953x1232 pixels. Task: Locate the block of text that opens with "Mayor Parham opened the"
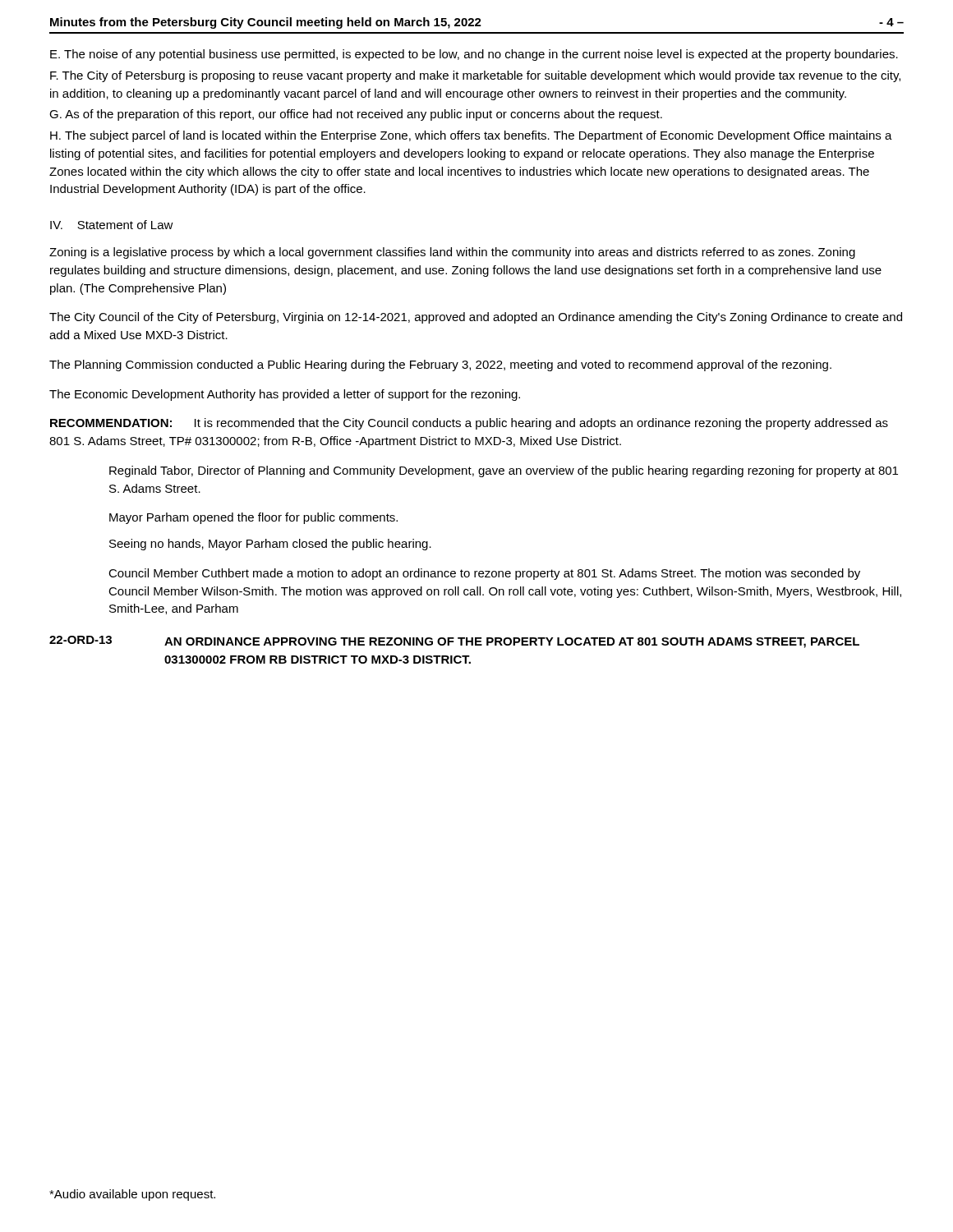253,518
